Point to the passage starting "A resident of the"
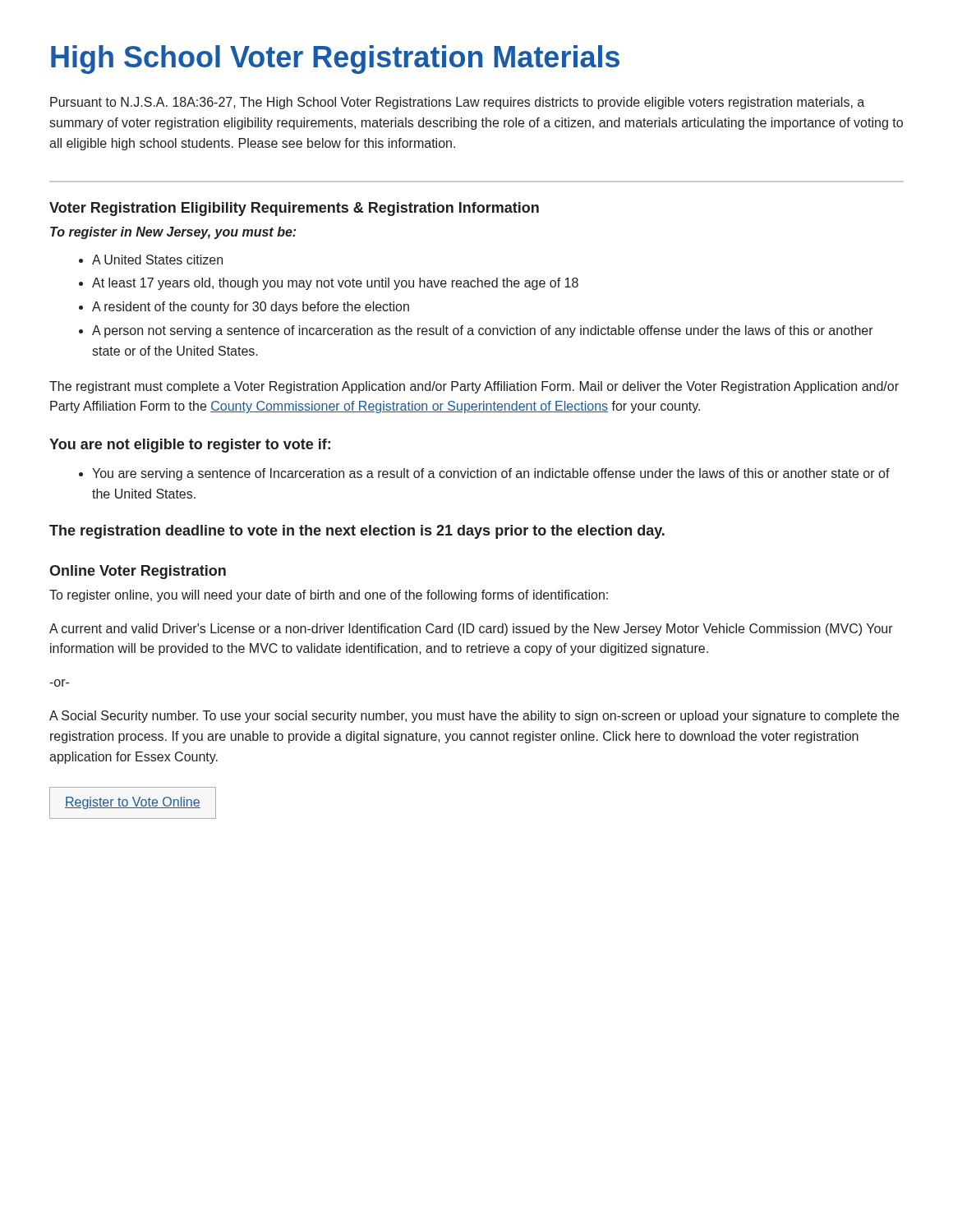The height and width of the screenshot is (1232, 953). pyautogui.click(x=251, y=307)
